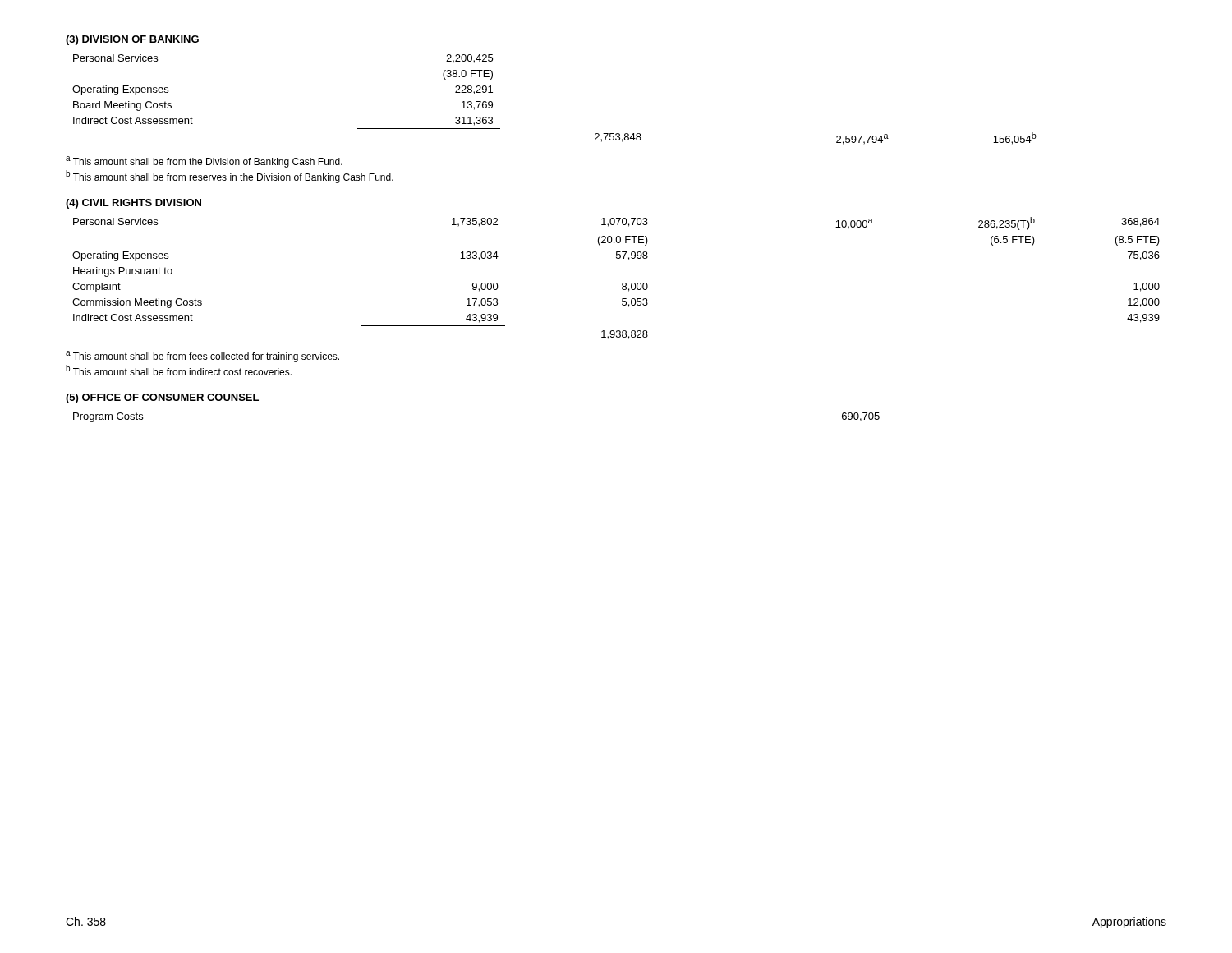
Task: Point to the passage starting "a This amount shall be from fees collected"
Action: 203,355
